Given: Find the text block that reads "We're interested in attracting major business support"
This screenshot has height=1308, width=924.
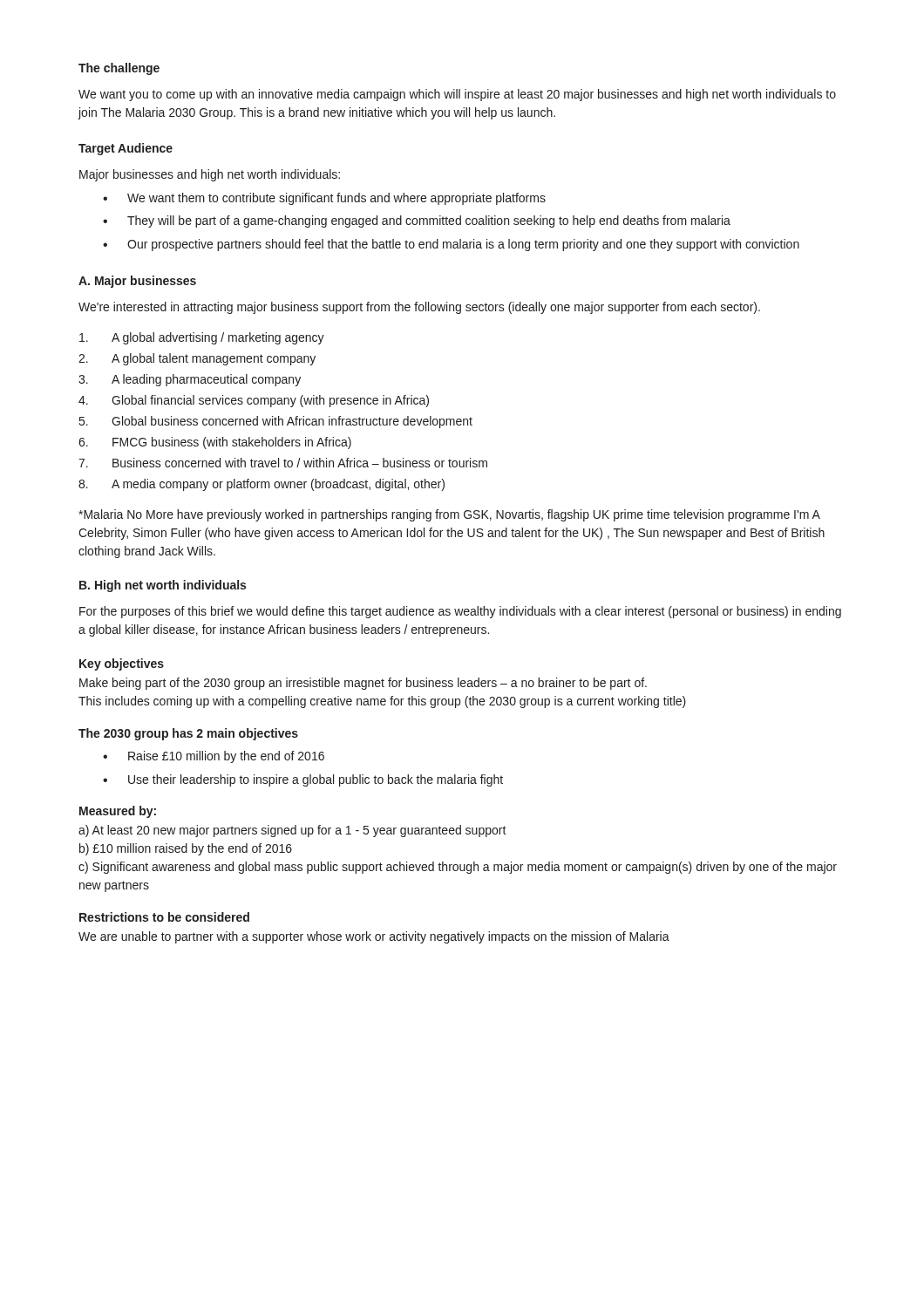Looking at the screenshot, I should [420, 307].
